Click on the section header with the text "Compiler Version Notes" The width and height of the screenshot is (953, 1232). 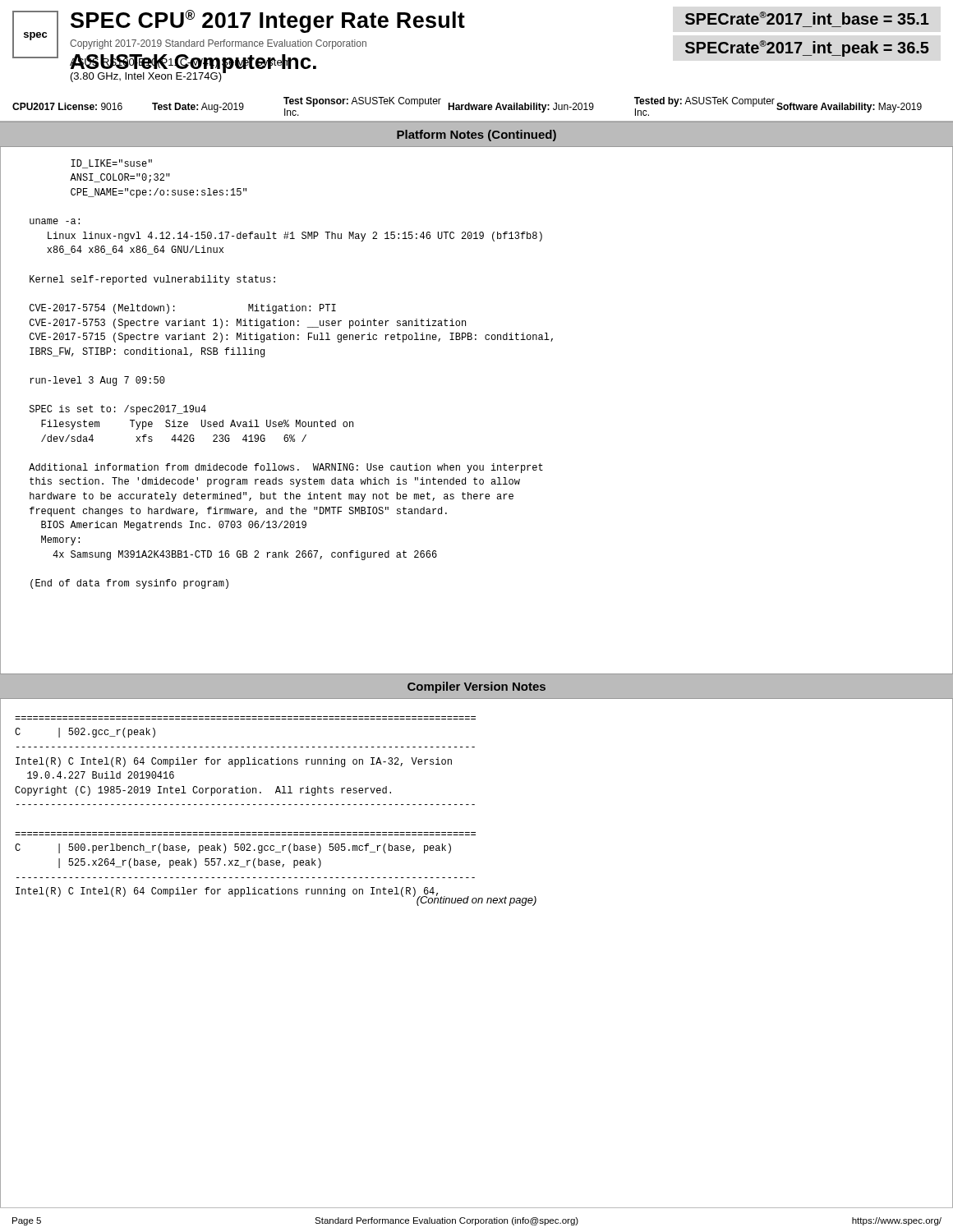coord(476,686)
